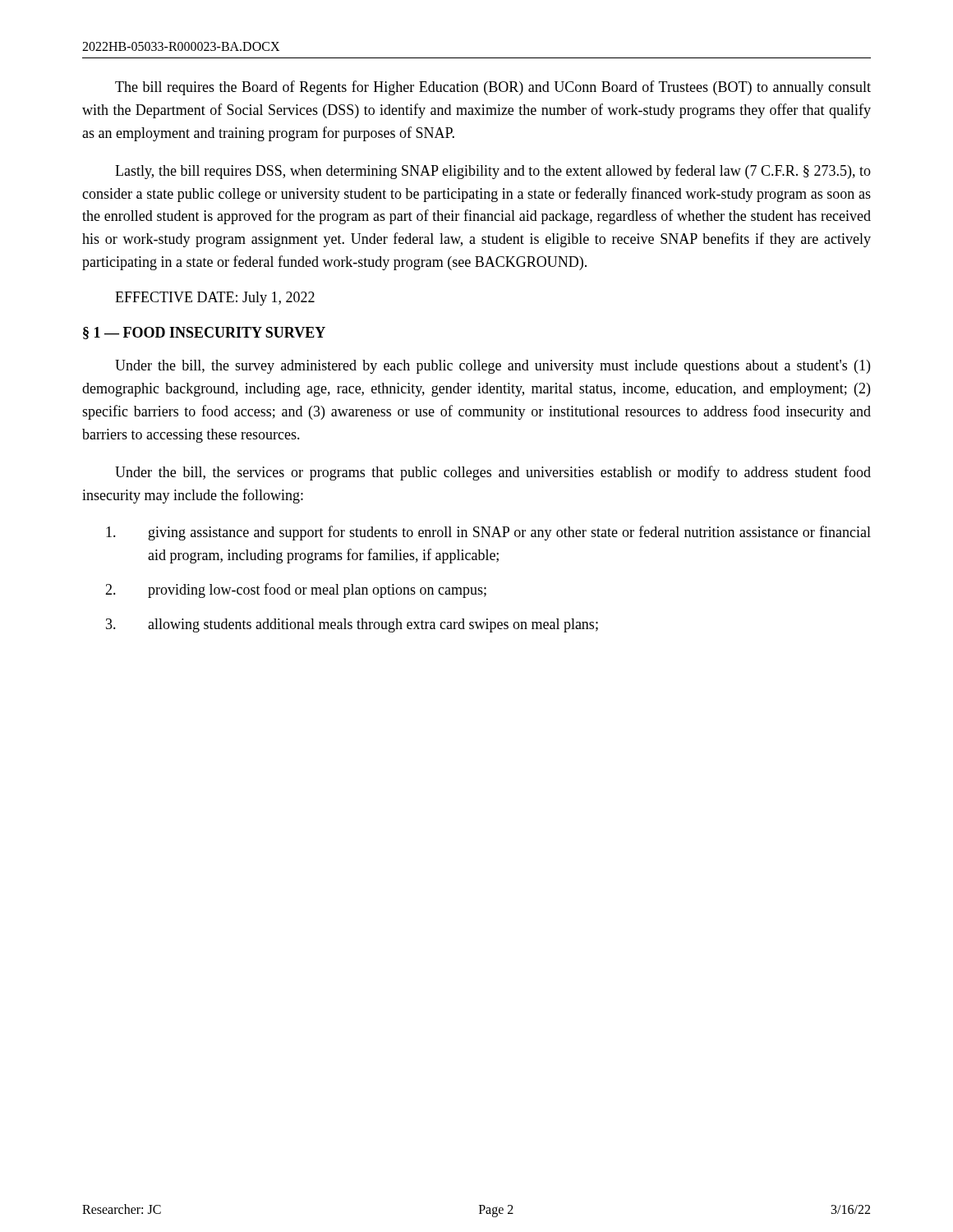Image resolution: width=953 pixels, height=1232 pixels.
Task: Click the passage that begins "3. allowing students additional meals through"
Action: pos(476,625)
